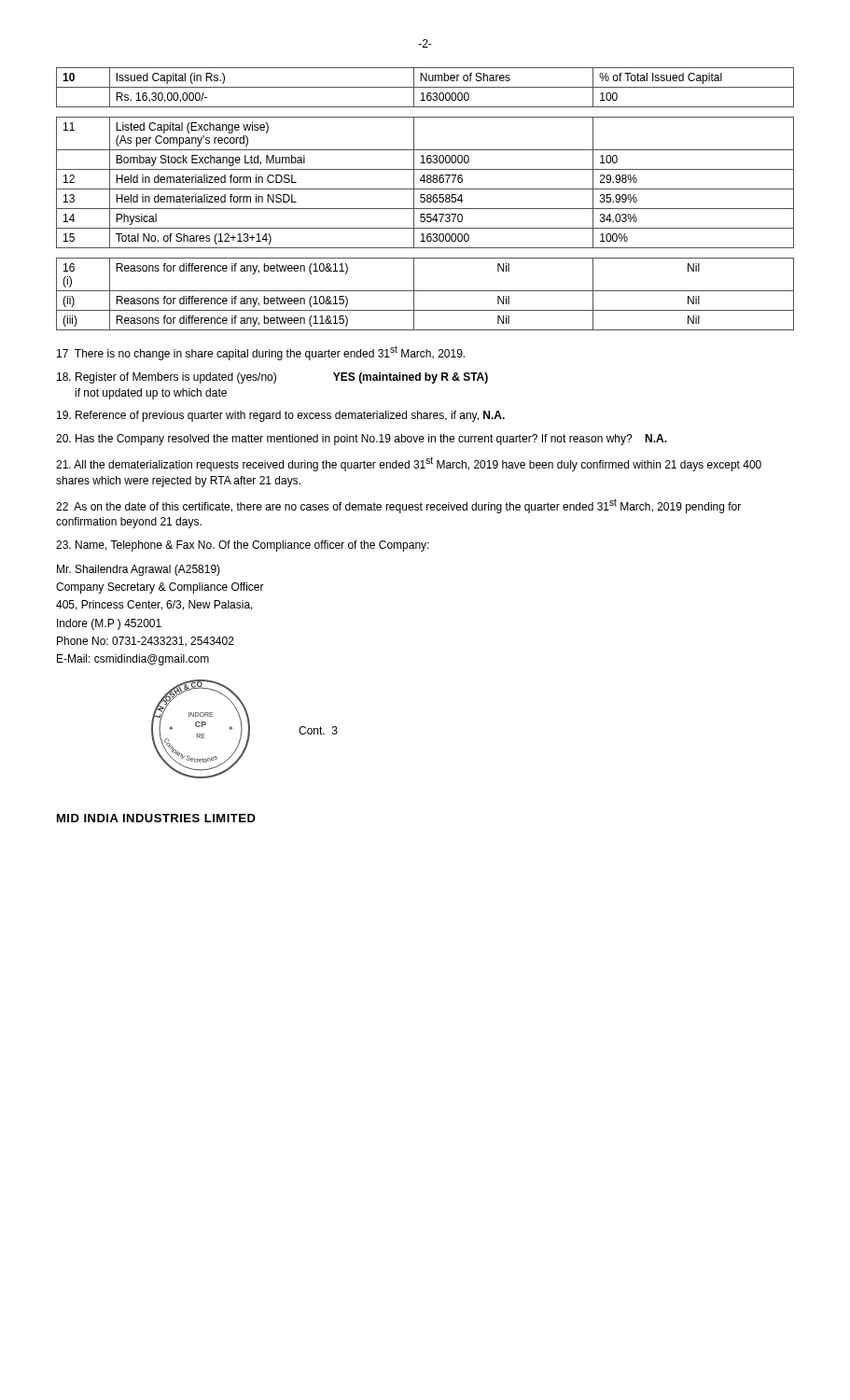Select the logo

201,730
